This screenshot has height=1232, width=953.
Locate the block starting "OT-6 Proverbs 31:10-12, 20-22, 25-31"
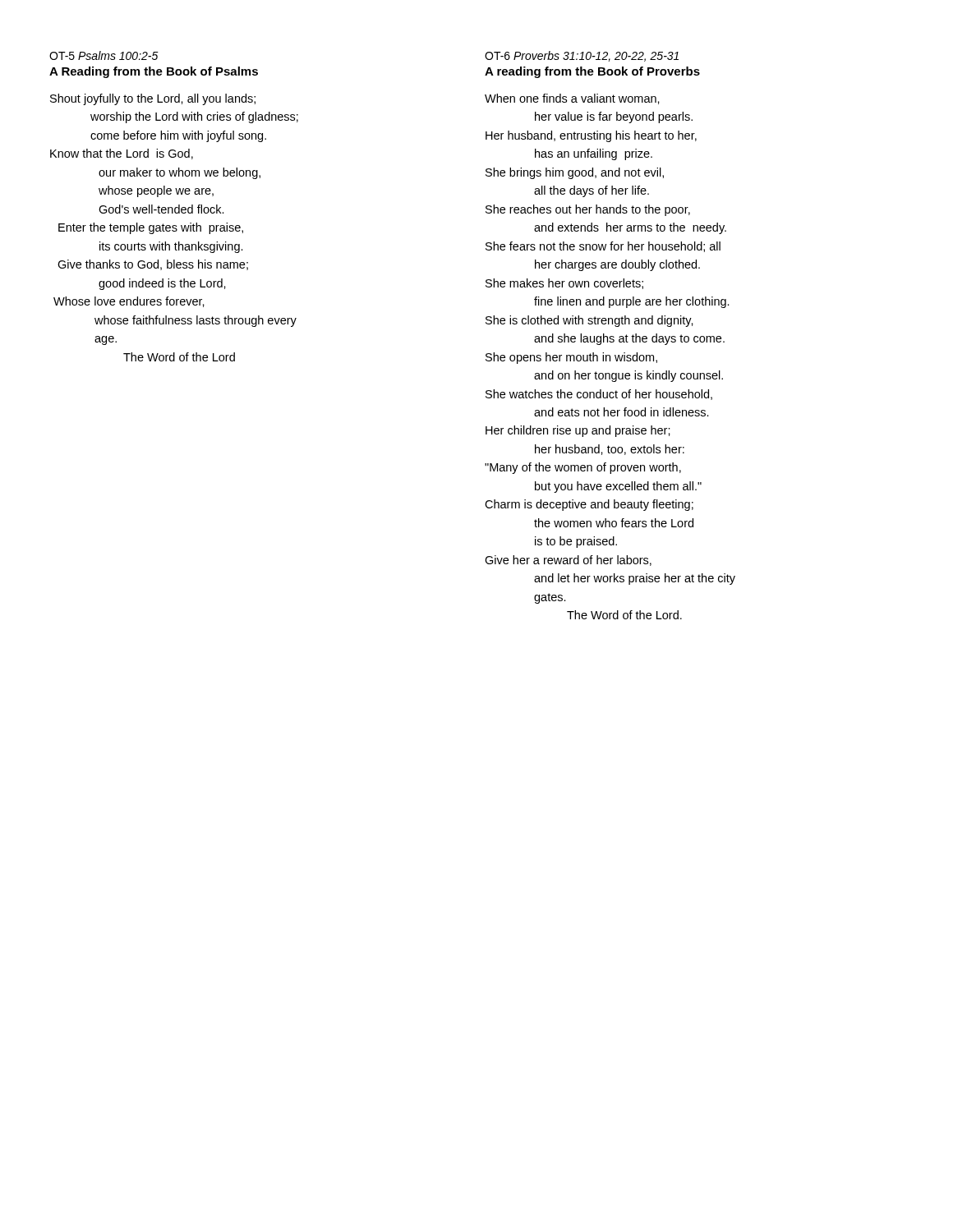(x=582, y=56)
